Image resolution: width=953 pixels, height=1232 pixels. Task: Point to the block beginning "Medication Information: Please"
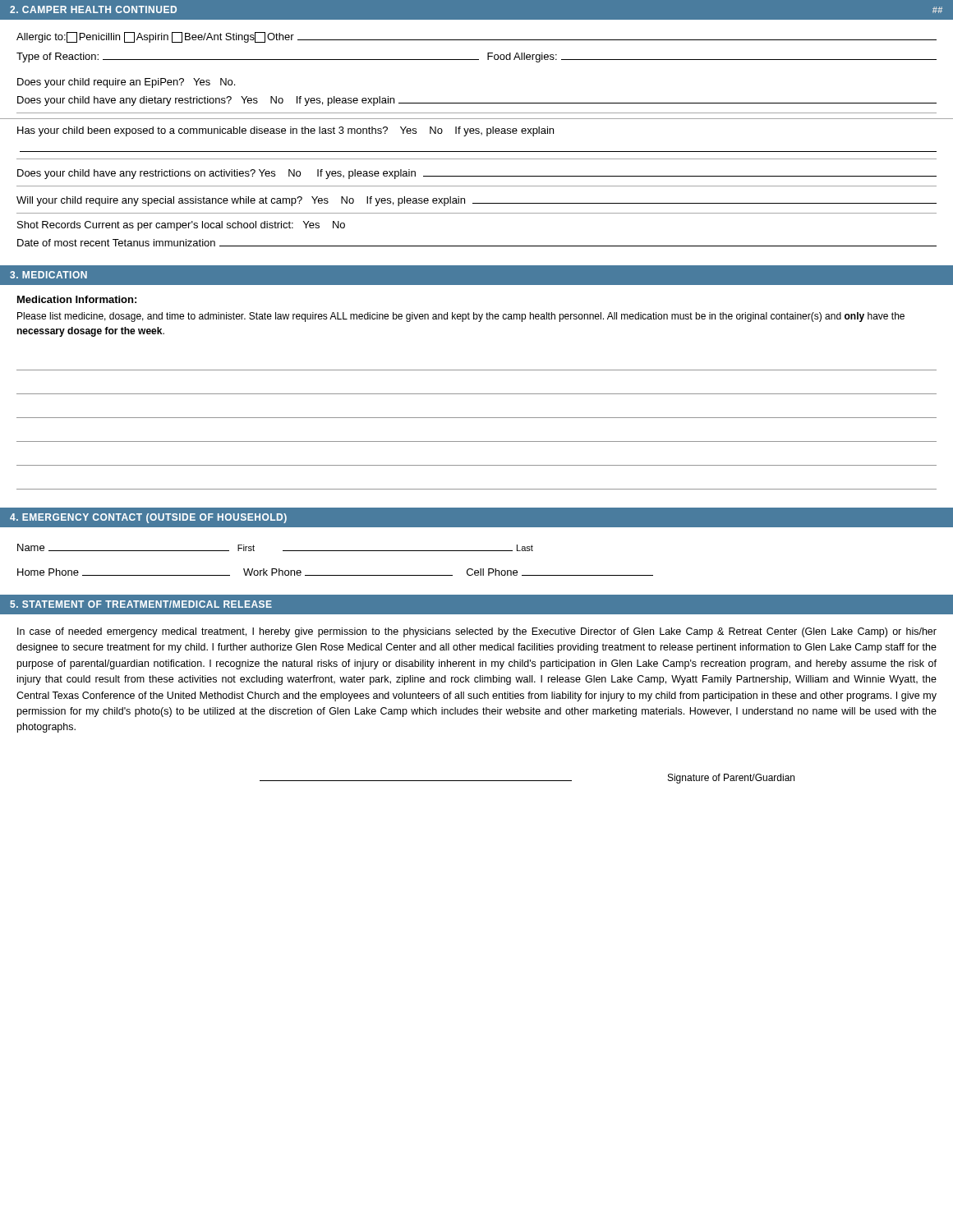(476, 316)
